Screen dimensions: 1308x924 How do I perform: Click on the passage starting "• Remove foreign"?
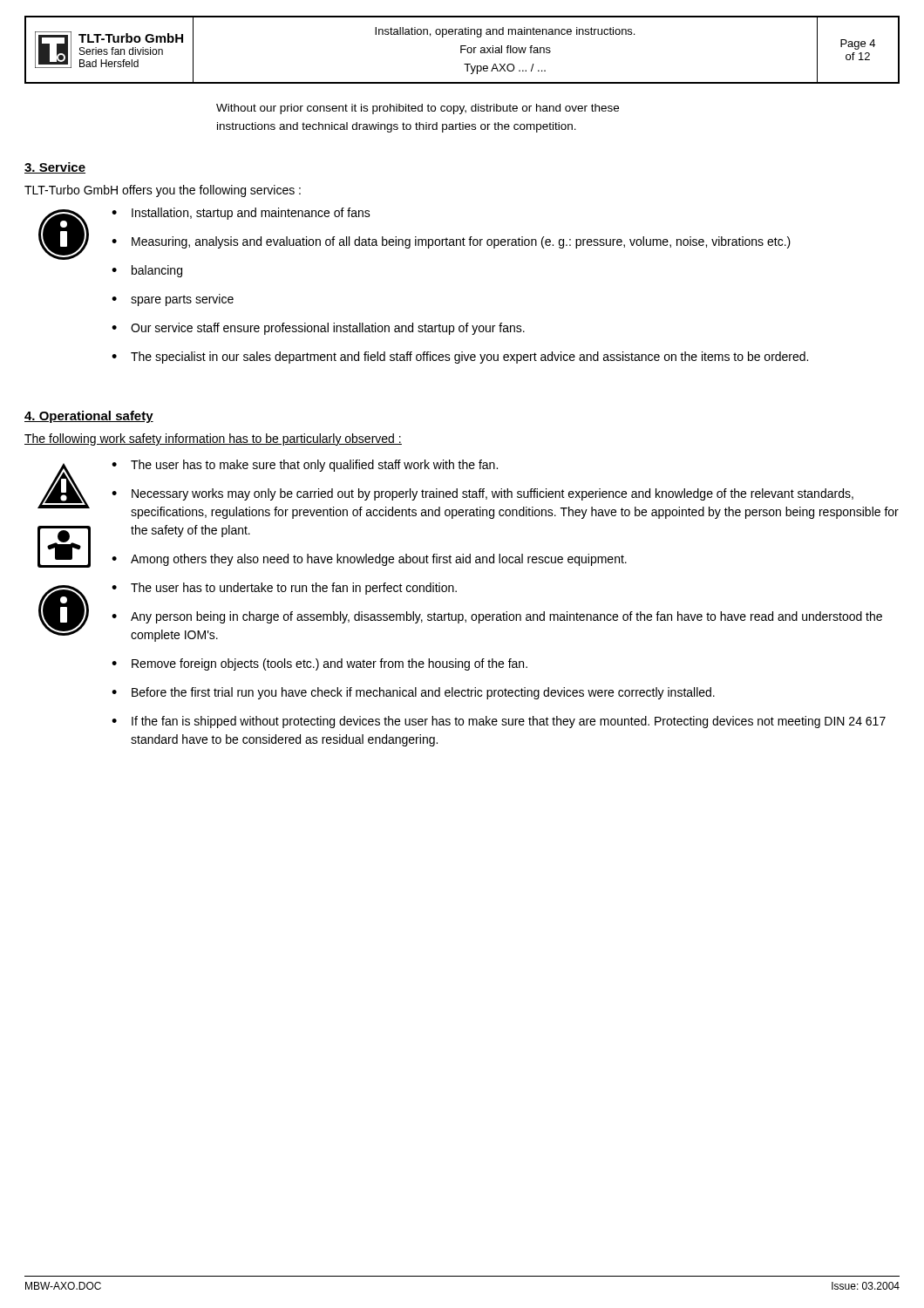[x=506, y=664]
